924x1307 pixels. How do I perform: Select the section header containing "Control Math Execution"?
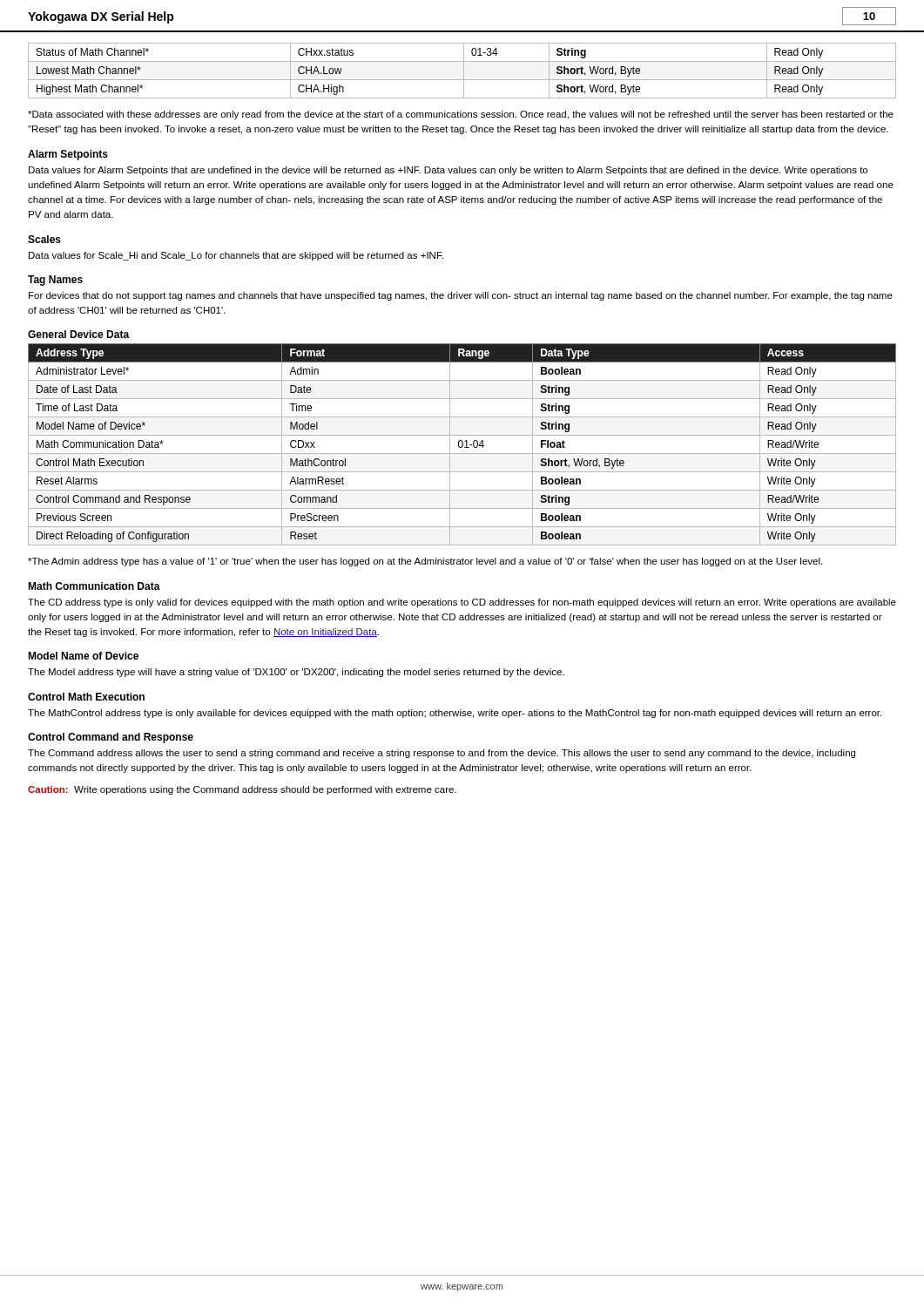pyautogui.click(x=87, y=697)
